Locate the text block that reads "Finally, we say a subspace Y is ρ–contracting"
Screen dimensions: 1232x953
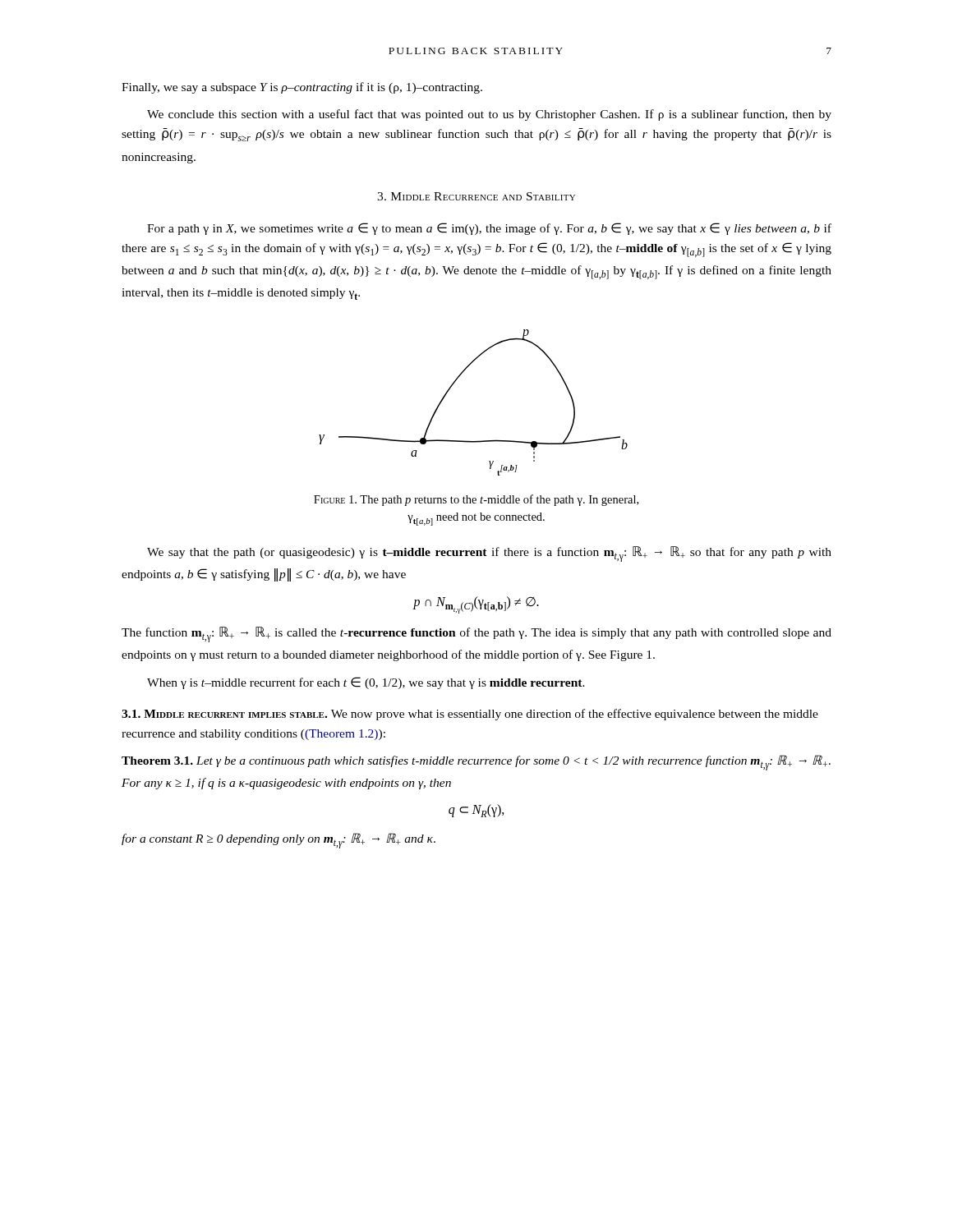tap(302, 87)
